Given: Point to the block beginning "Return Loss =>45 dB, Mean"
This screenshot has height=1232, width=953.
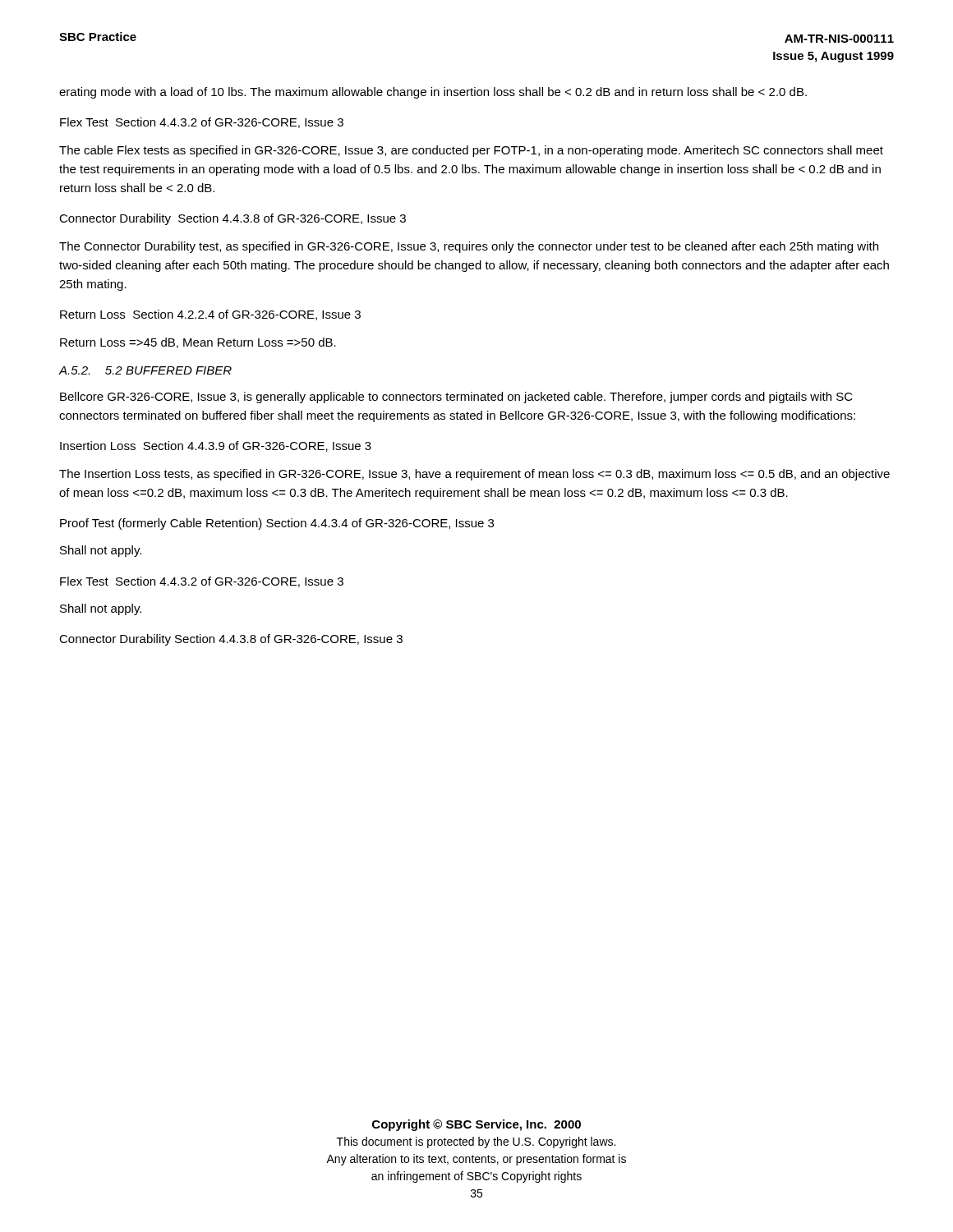Looking at the screenshot, I should pos(198,342).
